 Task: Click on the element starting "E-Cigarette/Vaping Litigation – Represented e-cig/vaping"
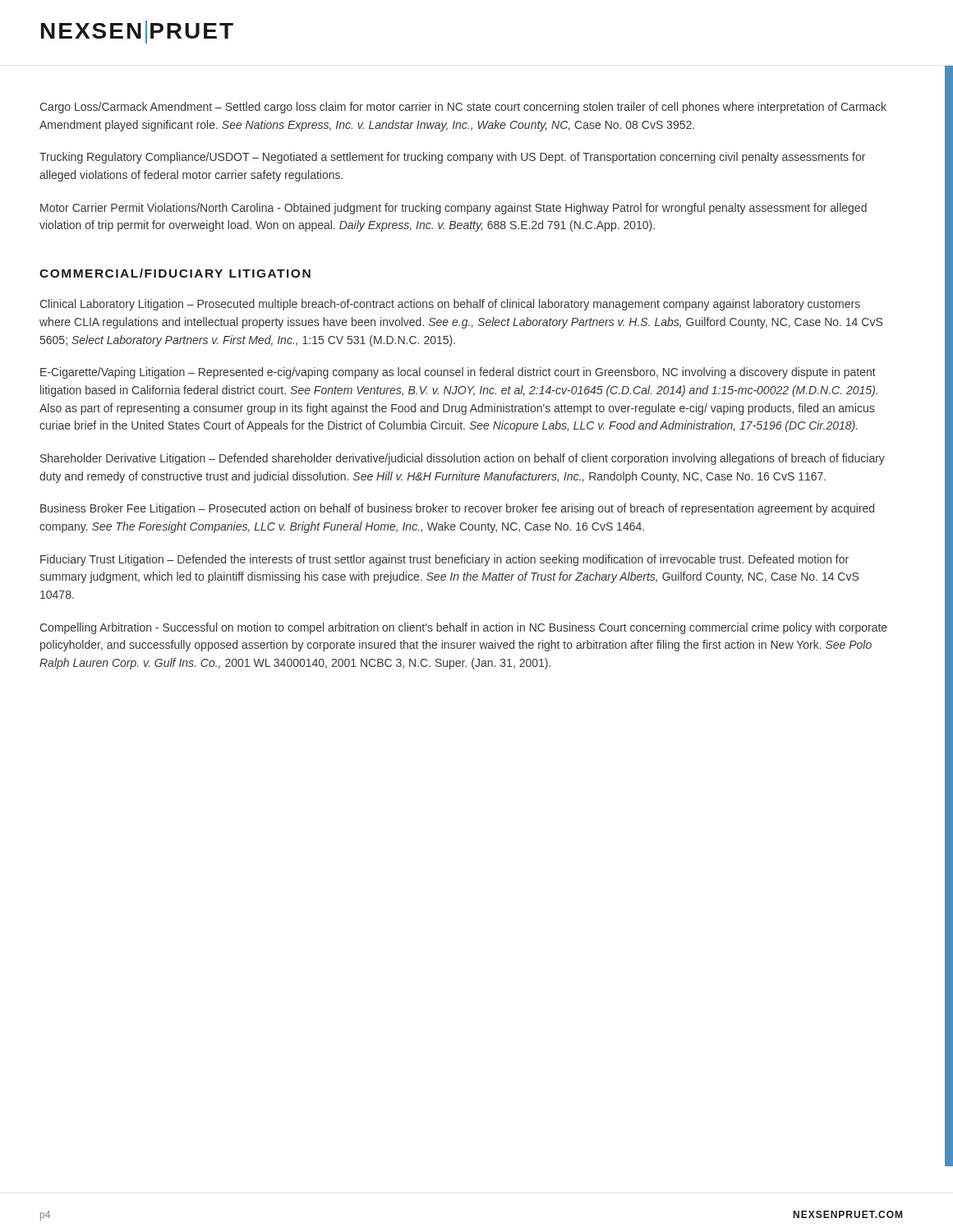459,399
